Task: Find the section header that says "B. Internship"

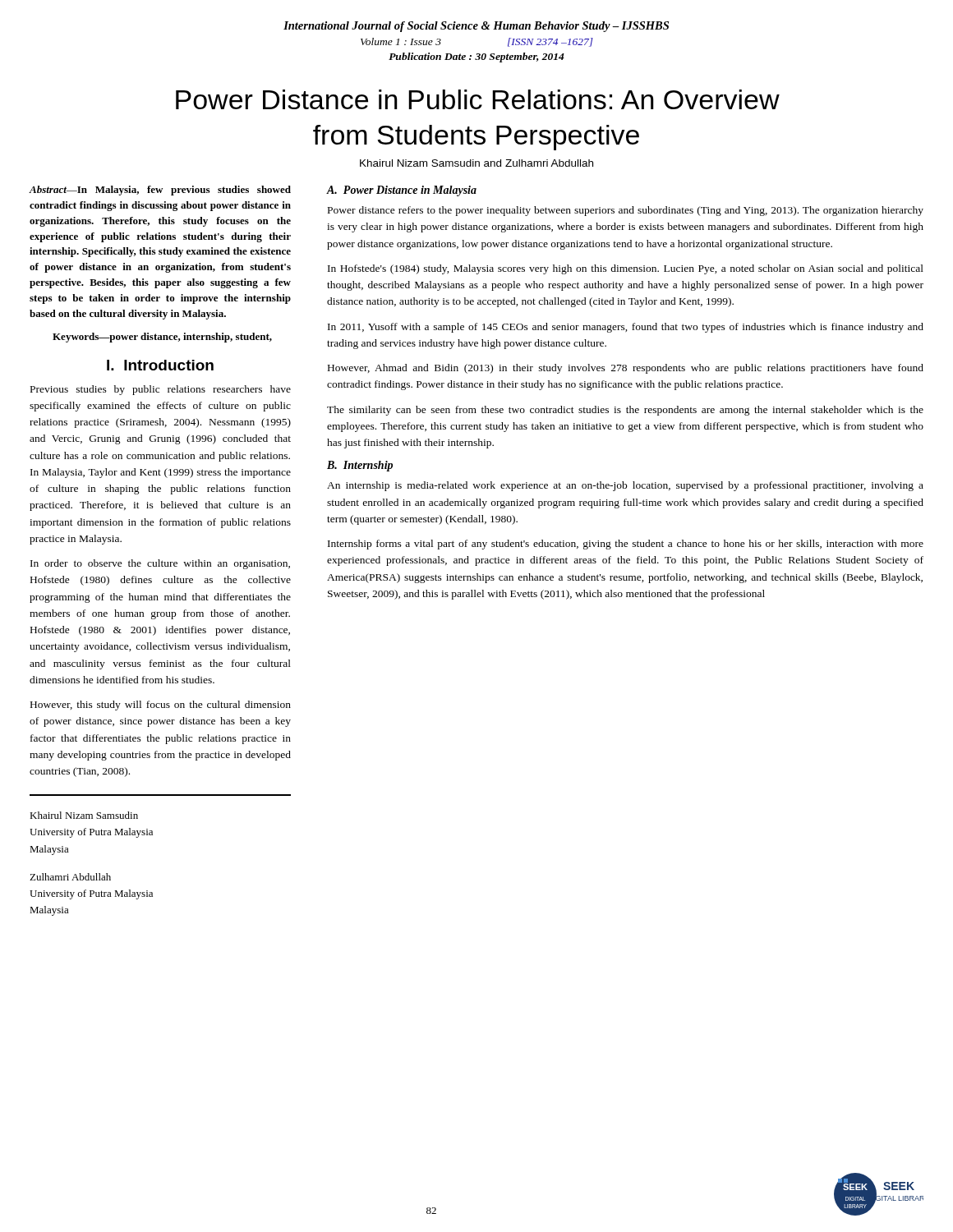Action: pos(360,465)
